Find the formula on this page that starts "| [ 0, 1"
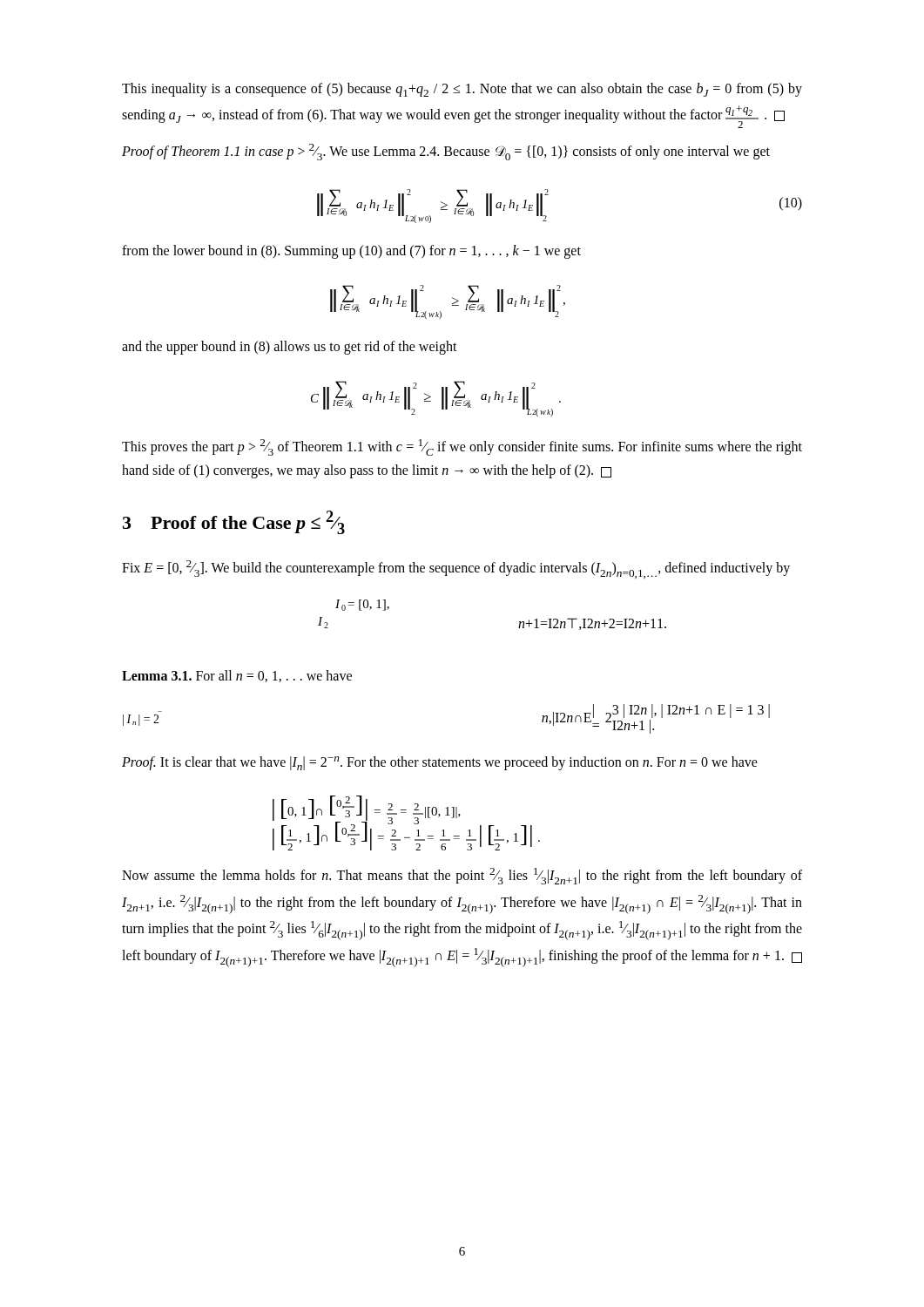The width and height of the screenshot is (924, 1307). click(462, 819)
